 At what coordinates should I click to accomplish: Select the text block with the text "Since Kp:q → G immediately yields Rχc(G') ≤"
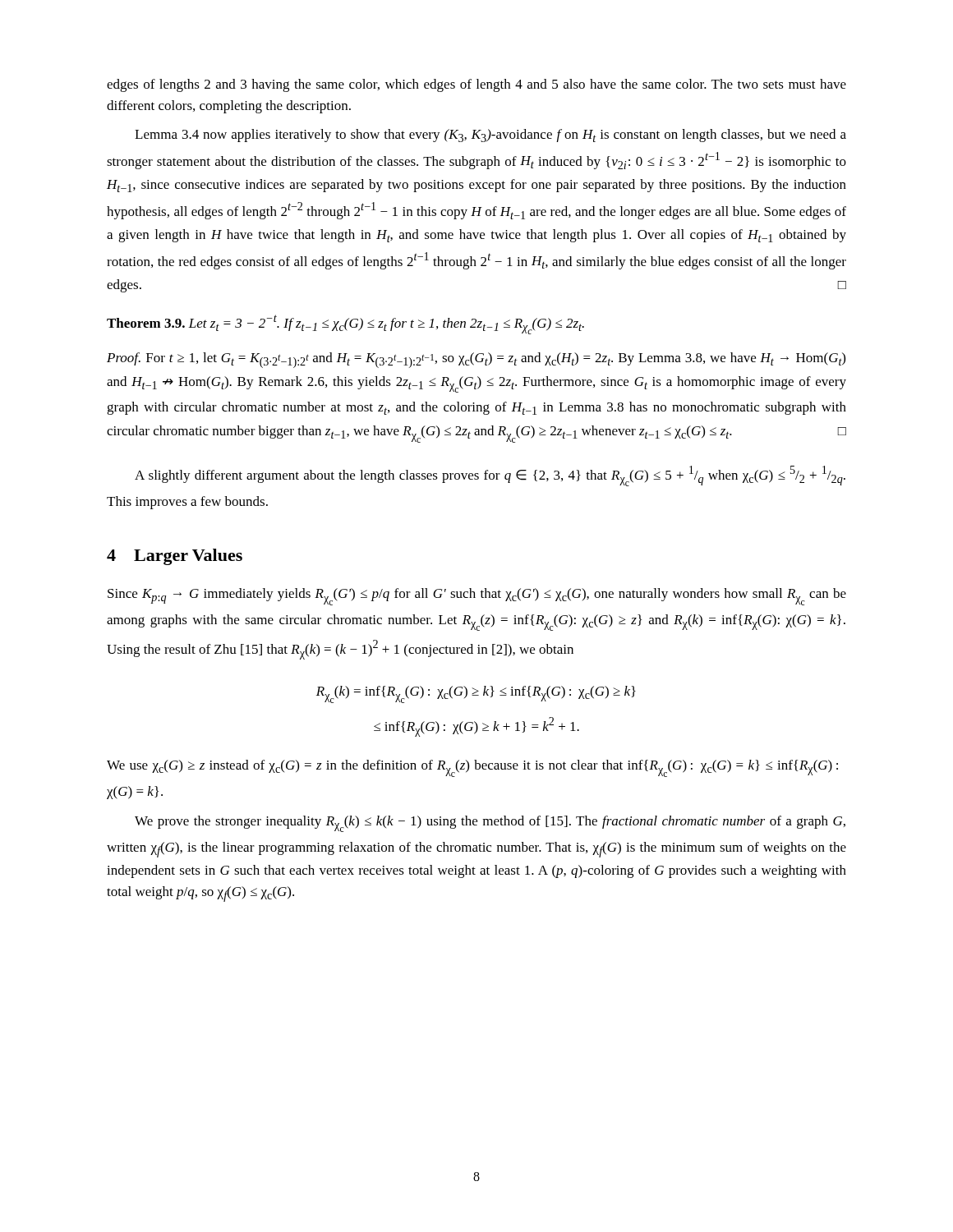476,623
